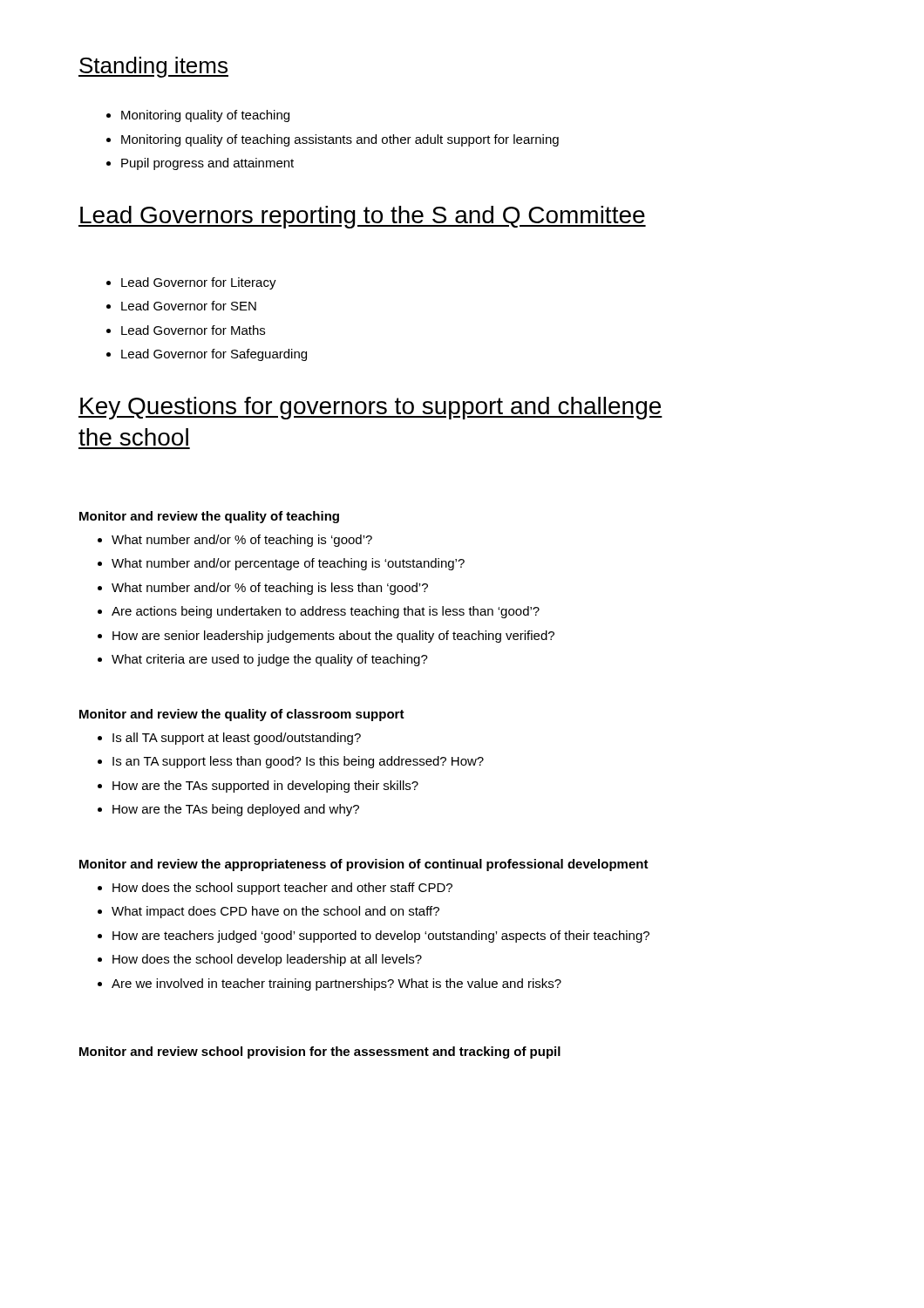Find the passage starting "Lead Governors reporting to the S and Q"
This screenshot has height=1308, width=924.
(x=462, y=215)
